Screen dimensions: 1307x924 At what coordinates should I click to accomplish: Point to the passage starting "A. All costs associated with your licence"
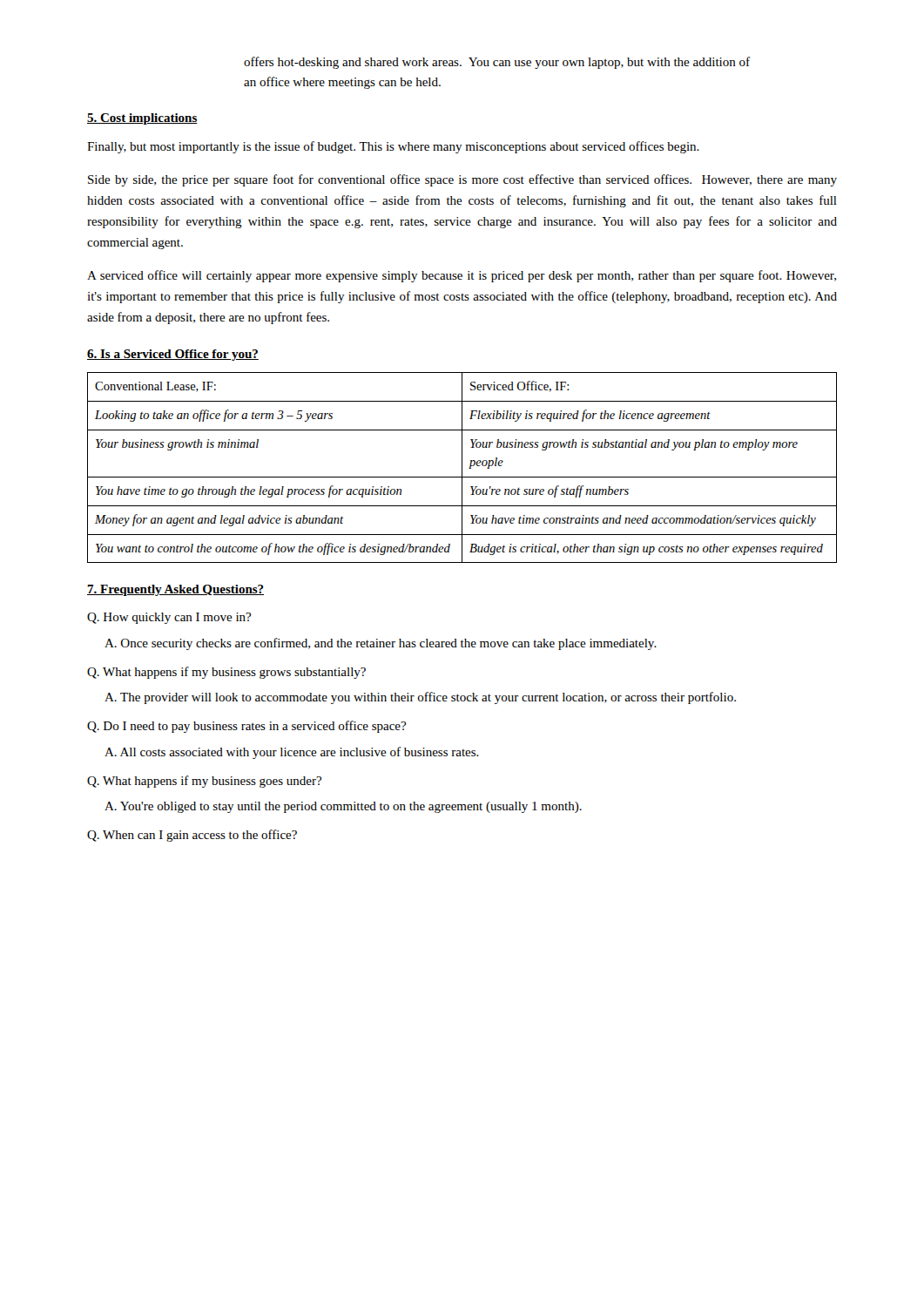coord(292,752)
